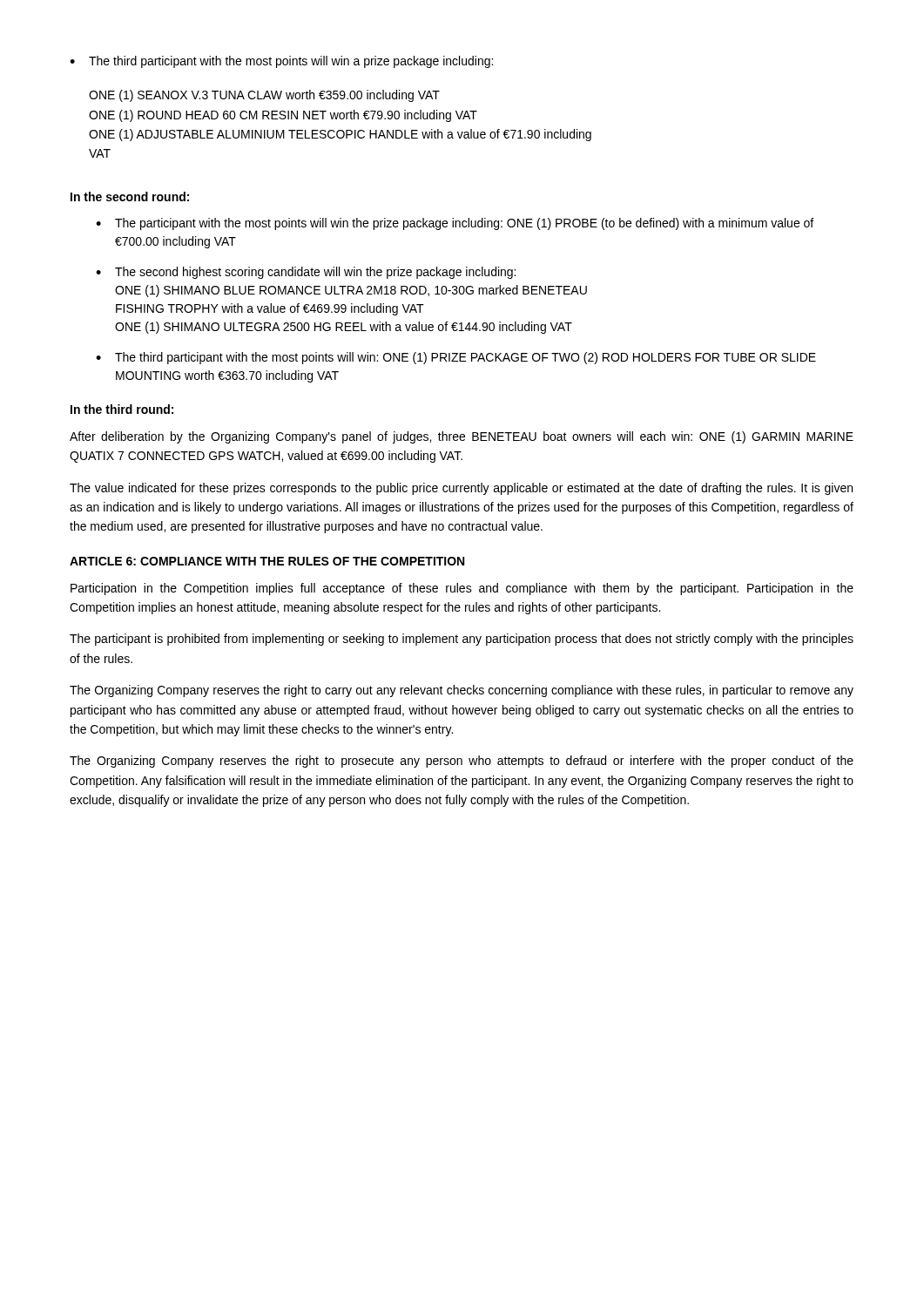The width and height of the screenshot is (924, 1307).
Task: Click where it says "In the third round:"
Action: click(x=122, y=409)
